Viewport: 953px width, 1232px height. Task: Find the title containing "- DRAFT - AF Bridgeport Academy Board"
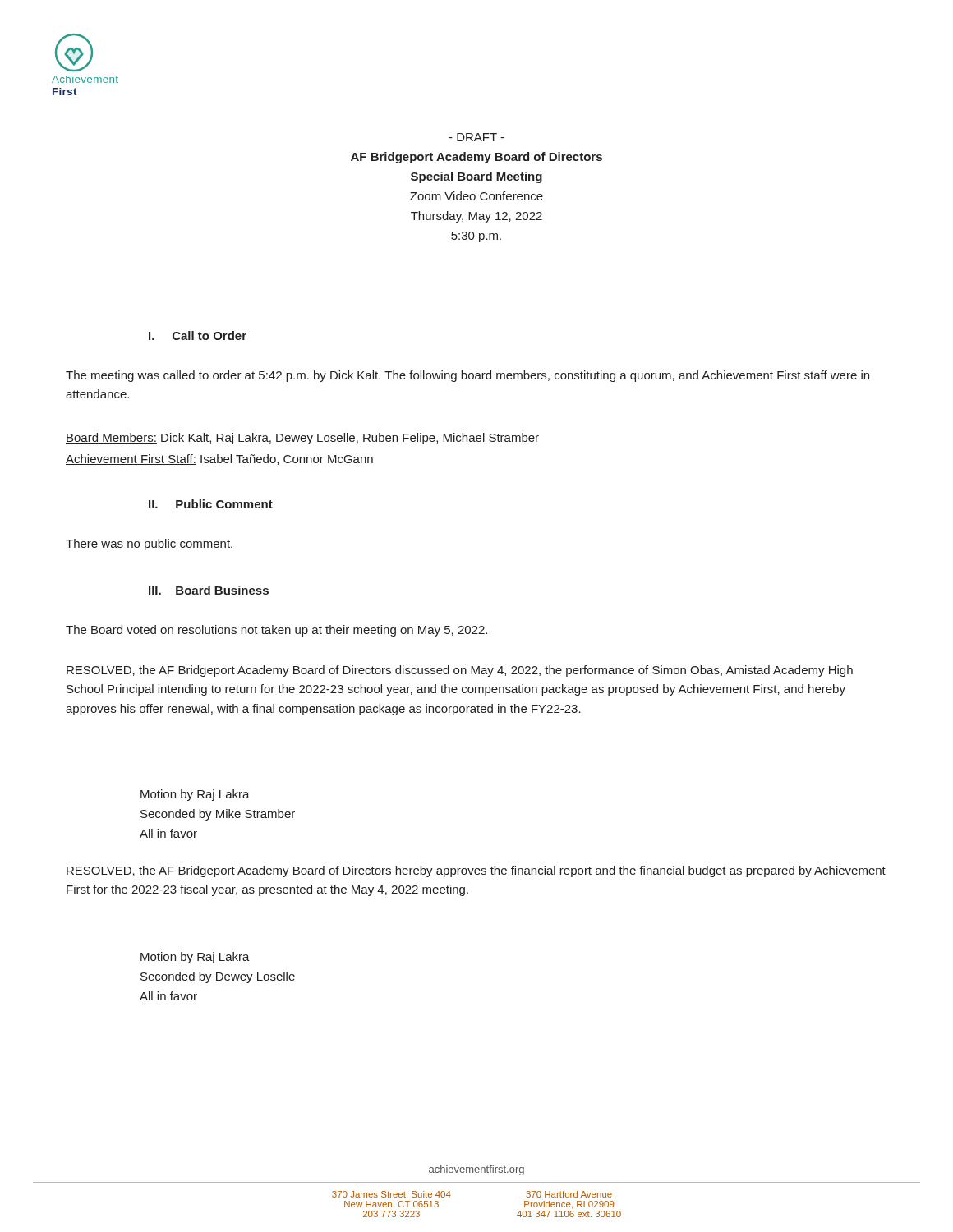[x=476, y=186]
